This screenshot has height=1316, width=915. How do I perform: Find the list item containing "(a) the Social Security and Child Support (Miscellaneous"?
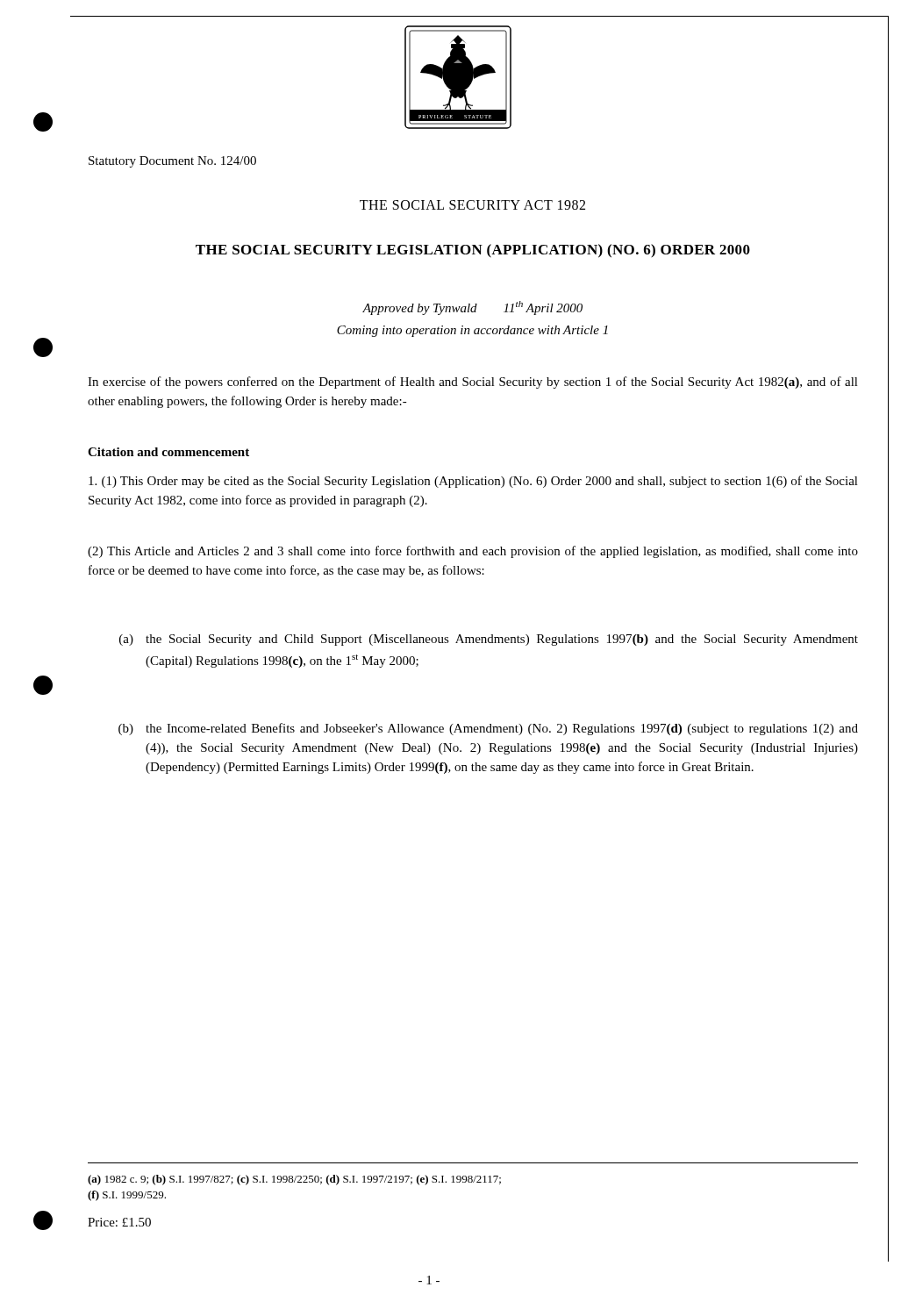click(x=473, y=650)
